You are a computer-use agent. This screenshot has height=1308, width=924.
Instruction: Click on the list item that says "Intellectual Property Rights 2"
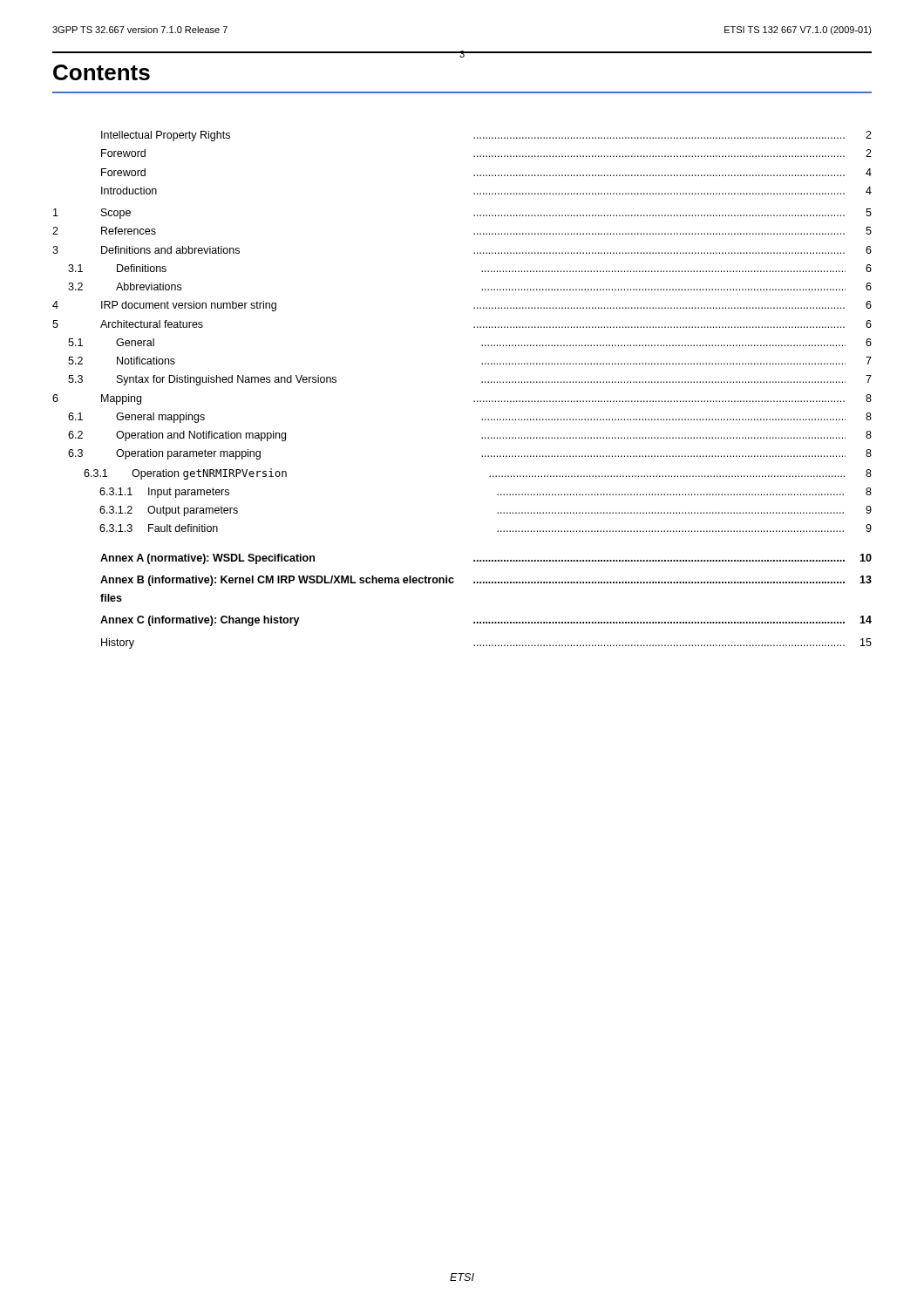486,136
